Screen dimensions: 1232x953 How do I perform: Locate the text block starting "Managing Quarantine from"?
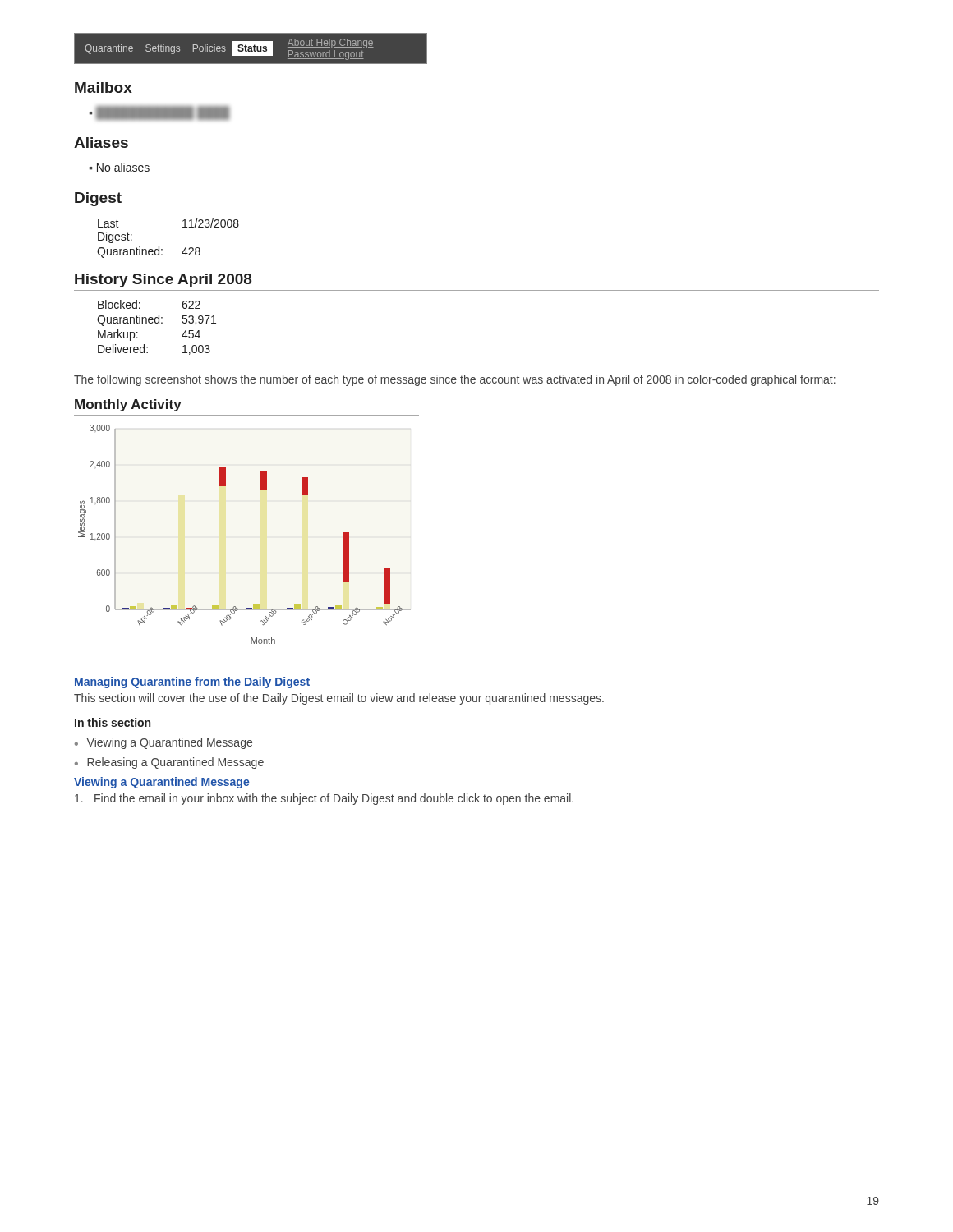(192, 683)
